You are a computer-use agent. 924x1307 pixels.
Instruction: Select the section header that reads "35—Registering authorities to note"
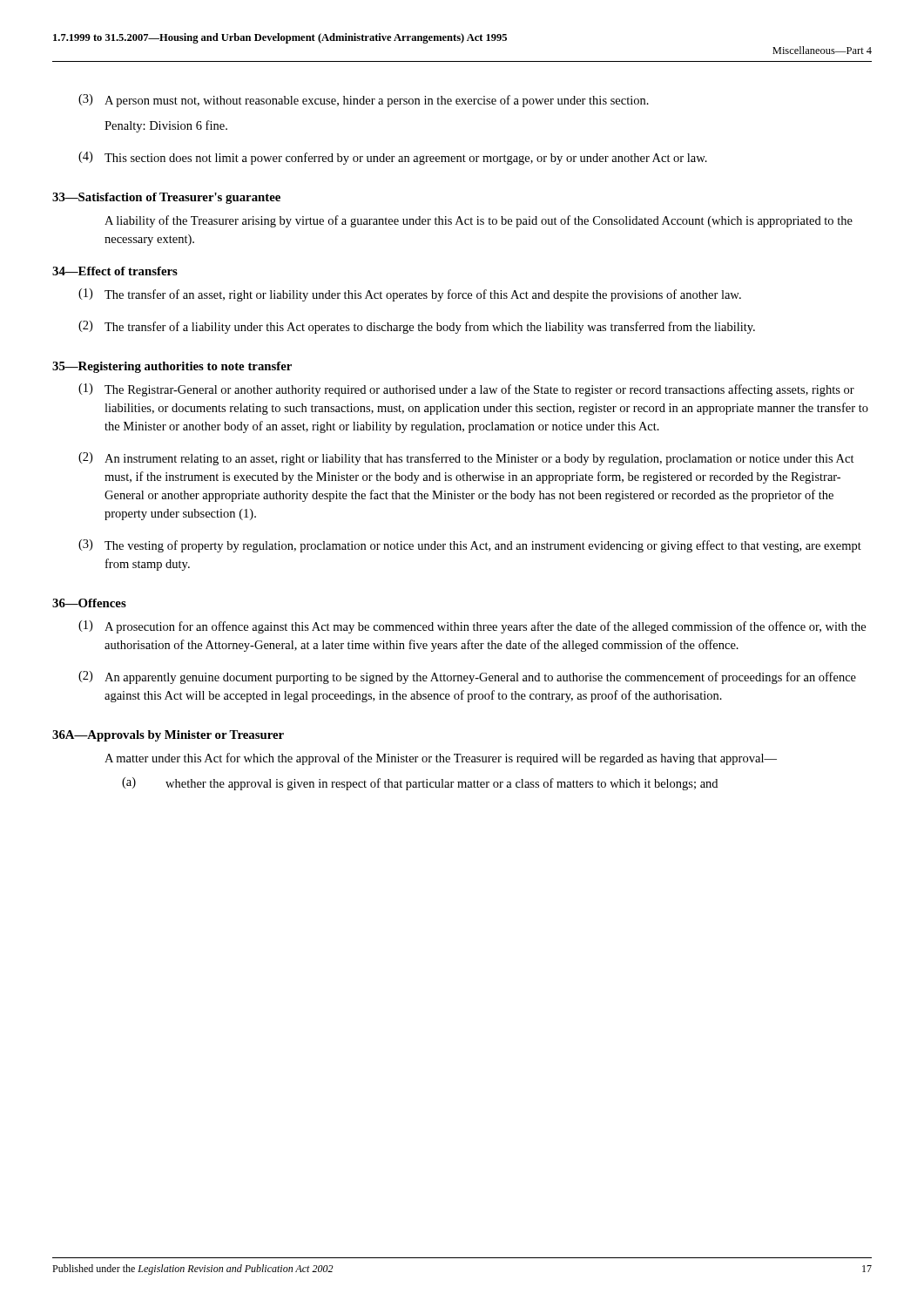[172, 366]
